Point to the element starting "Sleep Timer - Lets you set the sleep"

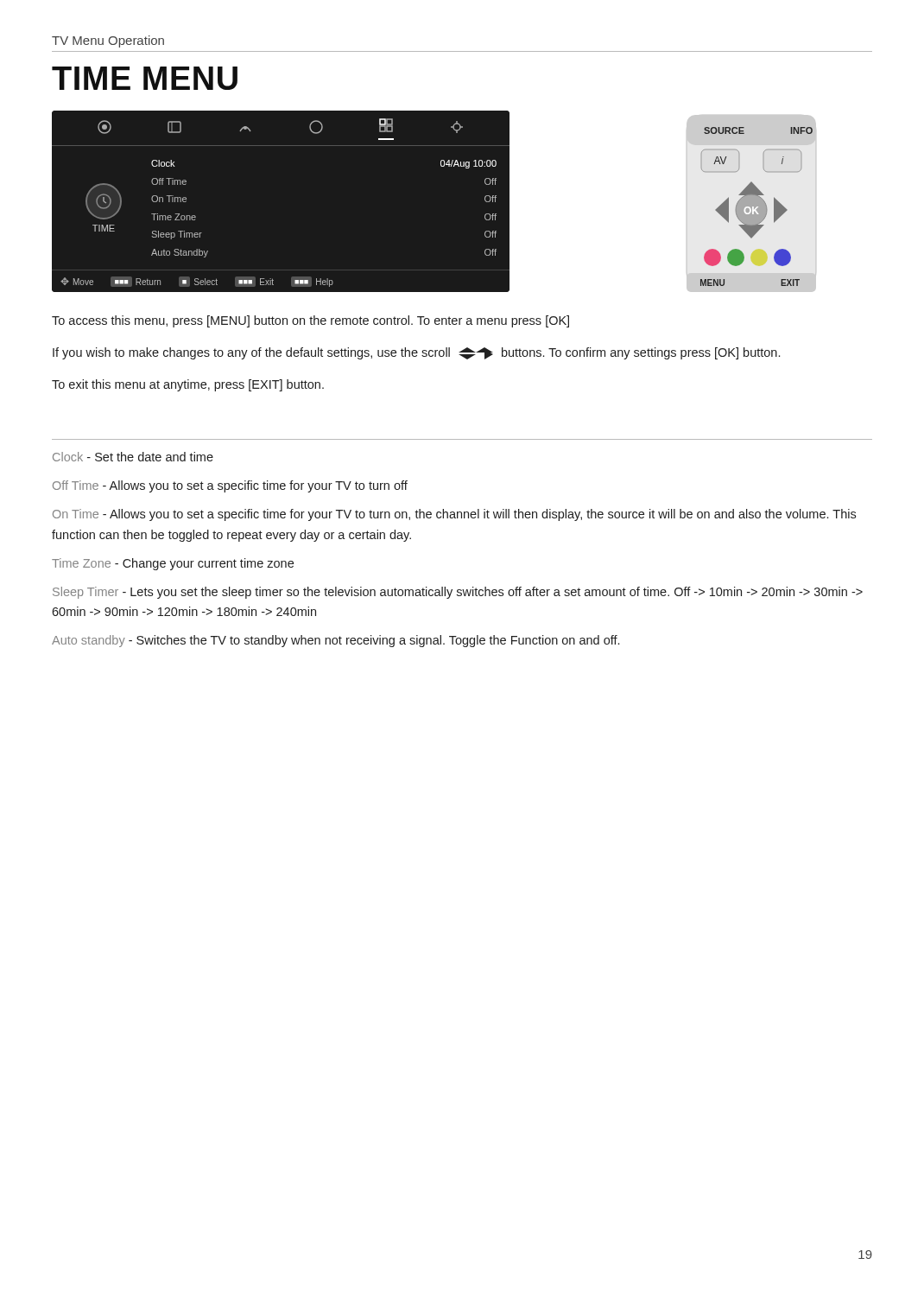tap(457, 602)
